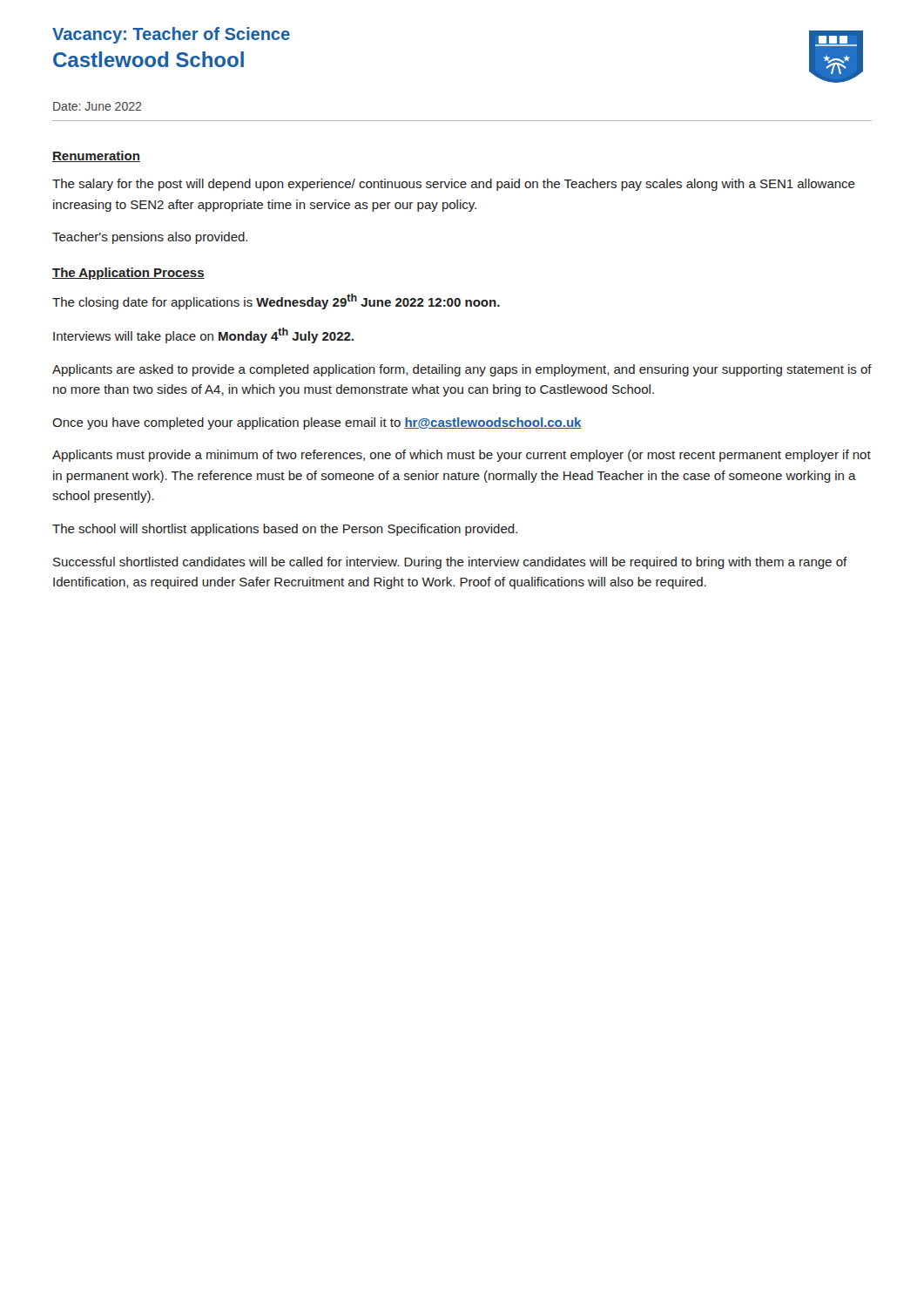924x1307 pixels.
Task: Click on the text block with the text "The closing date for applications is Wednesday 29th"
Action: point(276,300)
